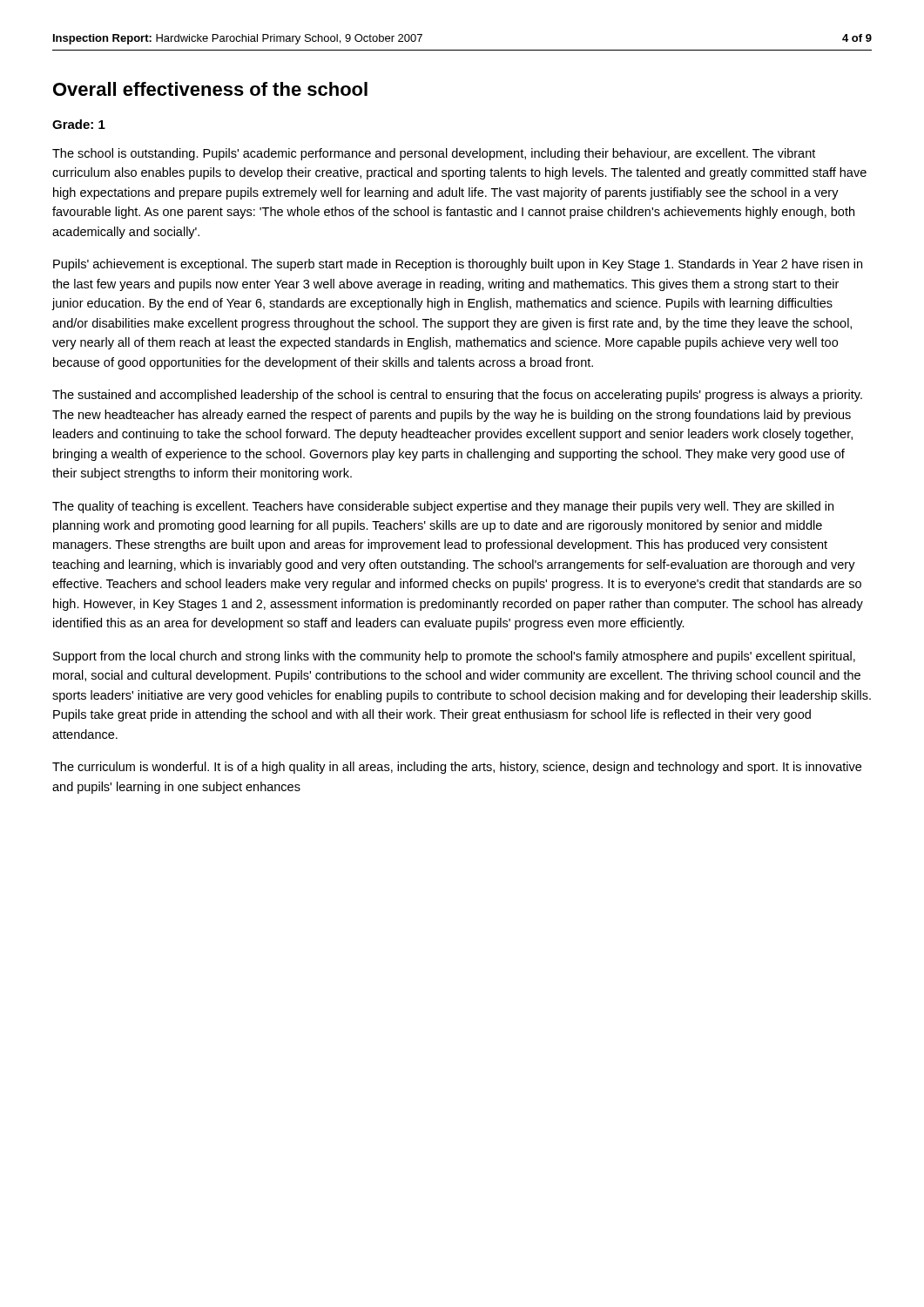This screenshot has width=924, height=1307.
Task: Navigate to the text block starting "The quality of teaching is excellent. Teachers"
Action: tap(458, 565)
